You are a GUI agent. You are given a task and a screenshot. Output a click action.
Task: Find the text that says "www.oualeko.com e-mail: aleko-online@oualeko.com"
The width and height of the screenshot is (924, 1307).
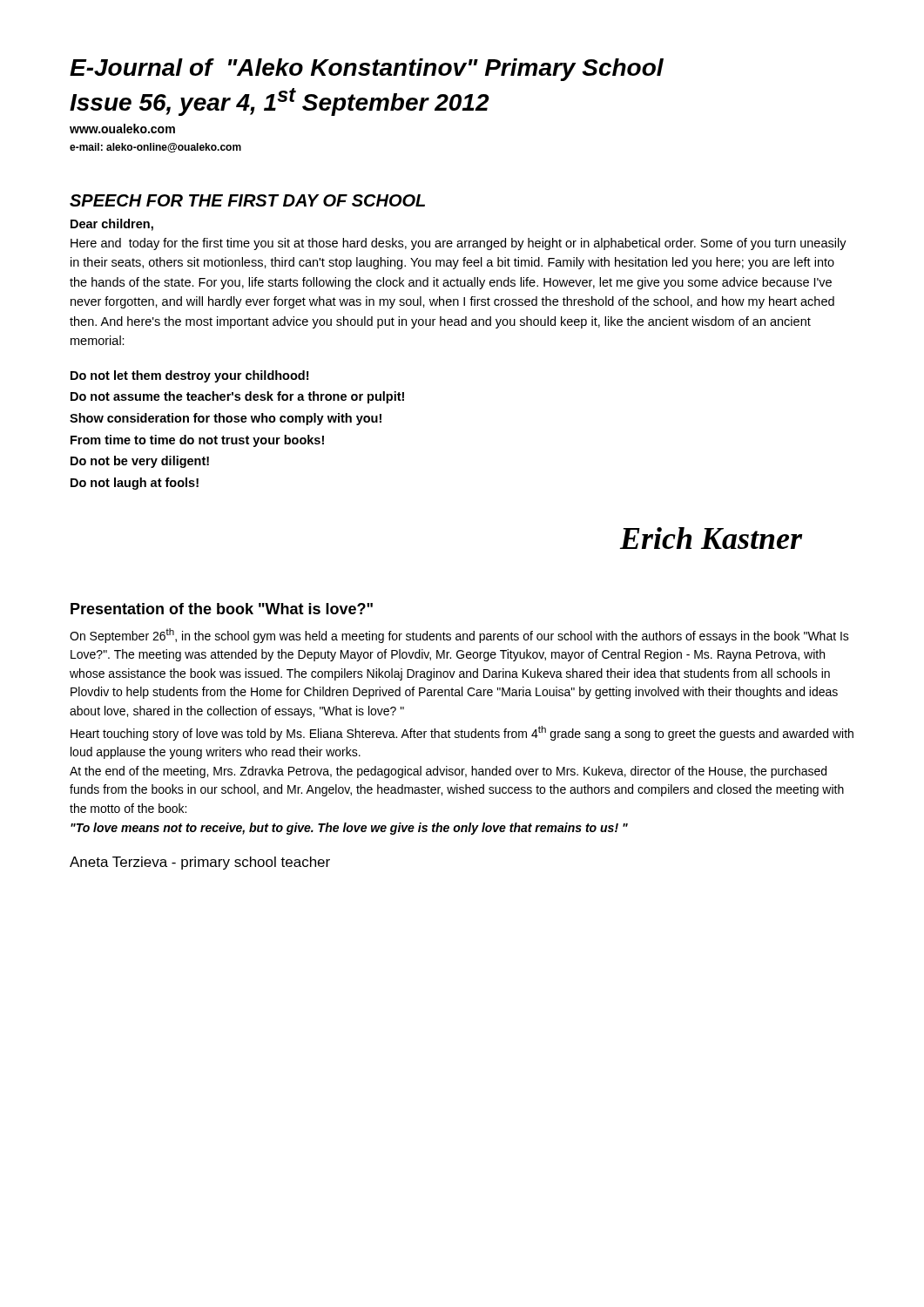click(x=156, y=138)
